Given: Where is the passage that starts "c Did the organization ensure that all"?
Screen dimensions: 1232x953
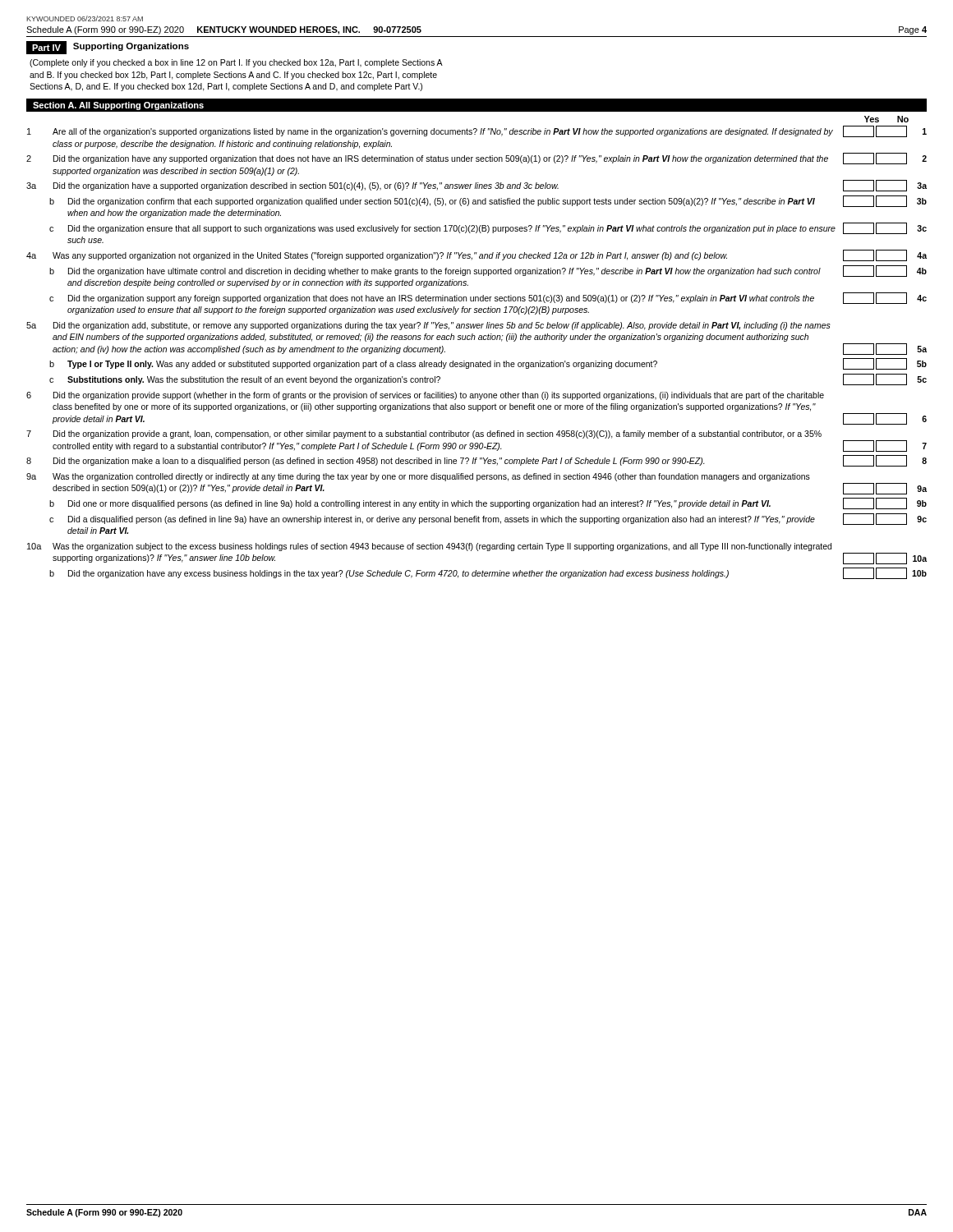Looking at the screenshot, I should pyautogui.click(x=488, y=234).
